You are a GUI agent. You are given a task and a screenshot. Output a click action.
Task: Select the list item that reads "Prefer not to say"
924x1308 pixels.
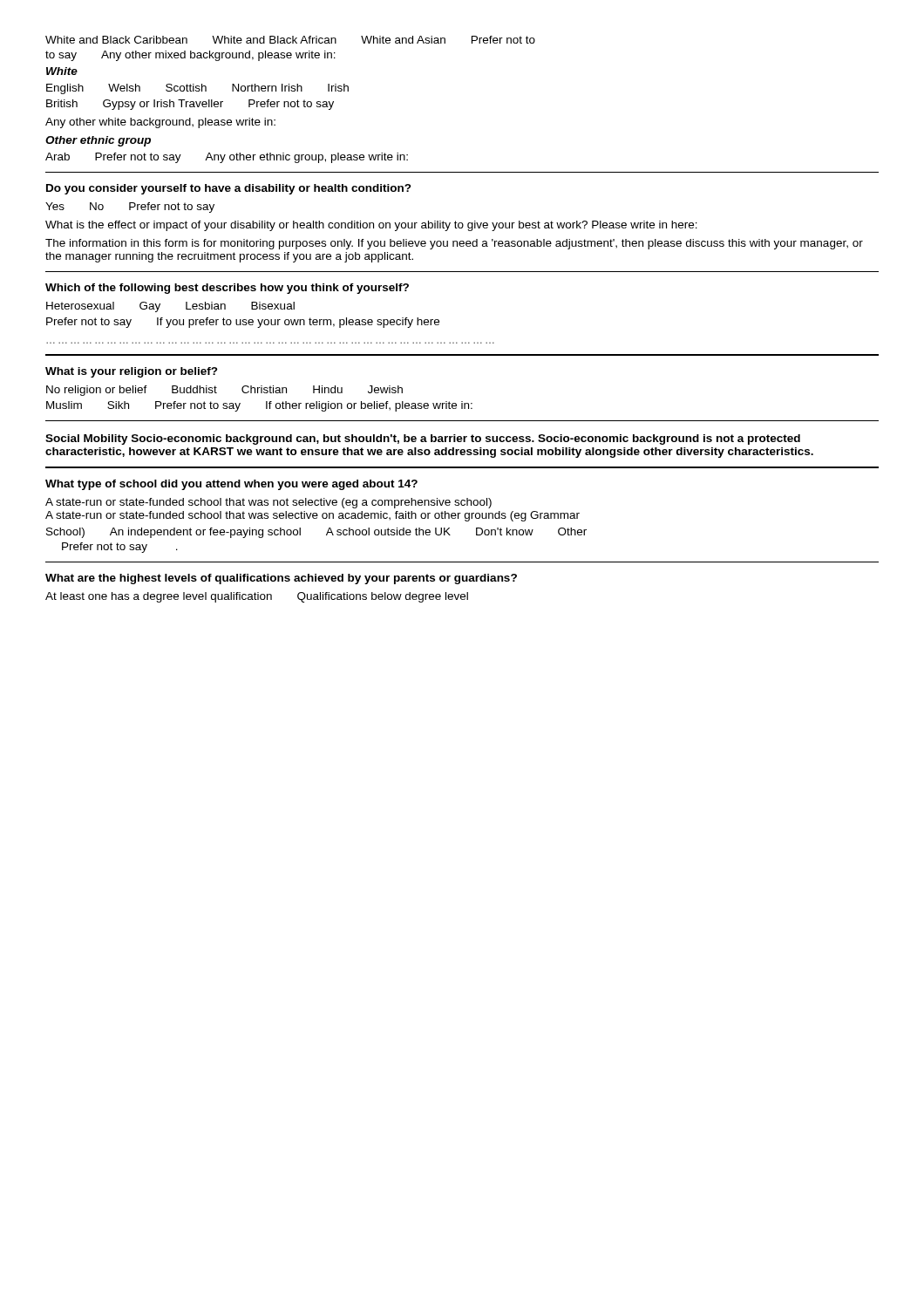pos(243,323)
